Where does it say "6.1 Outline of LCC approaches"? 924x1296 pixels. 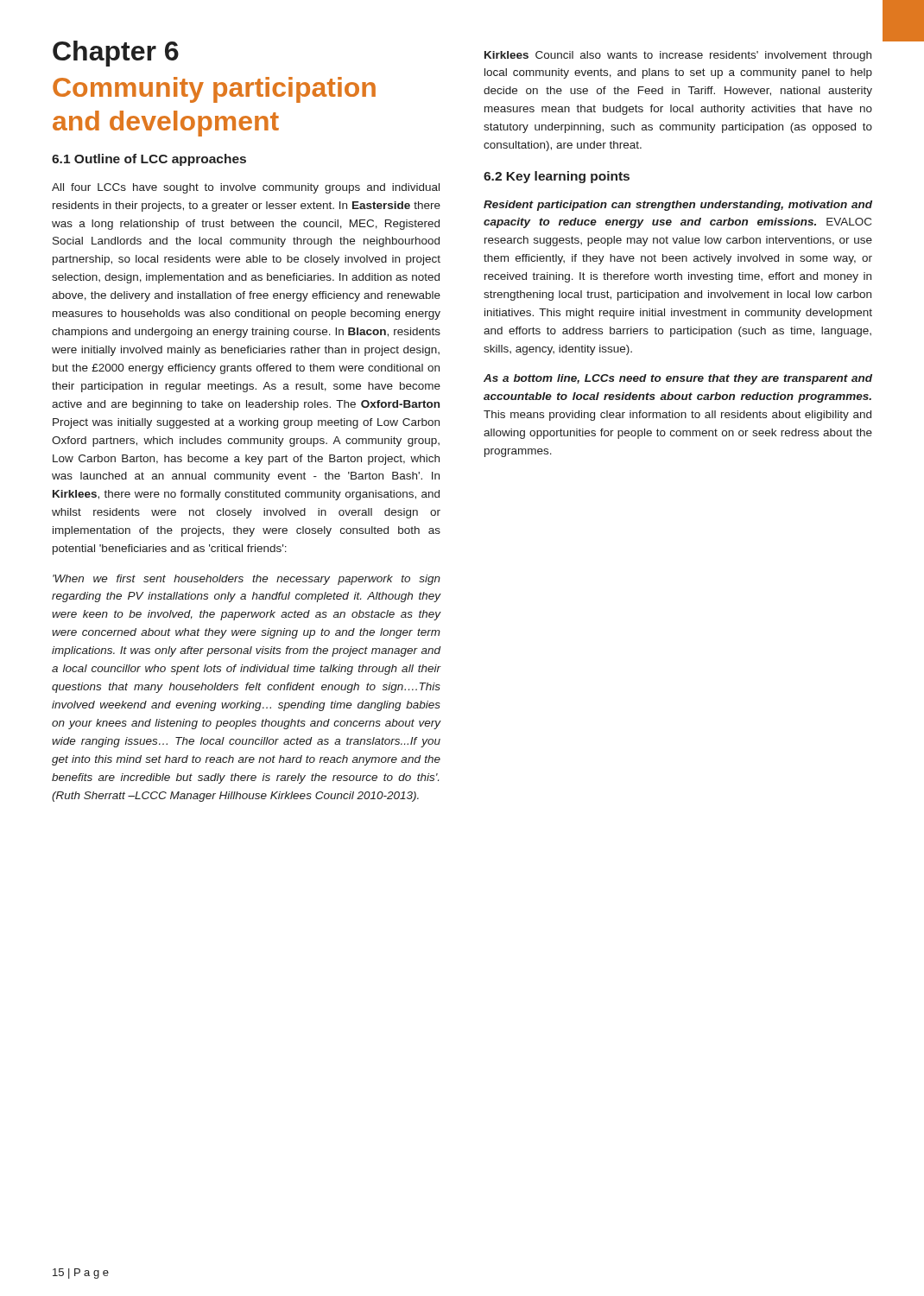tap(246, 159)
